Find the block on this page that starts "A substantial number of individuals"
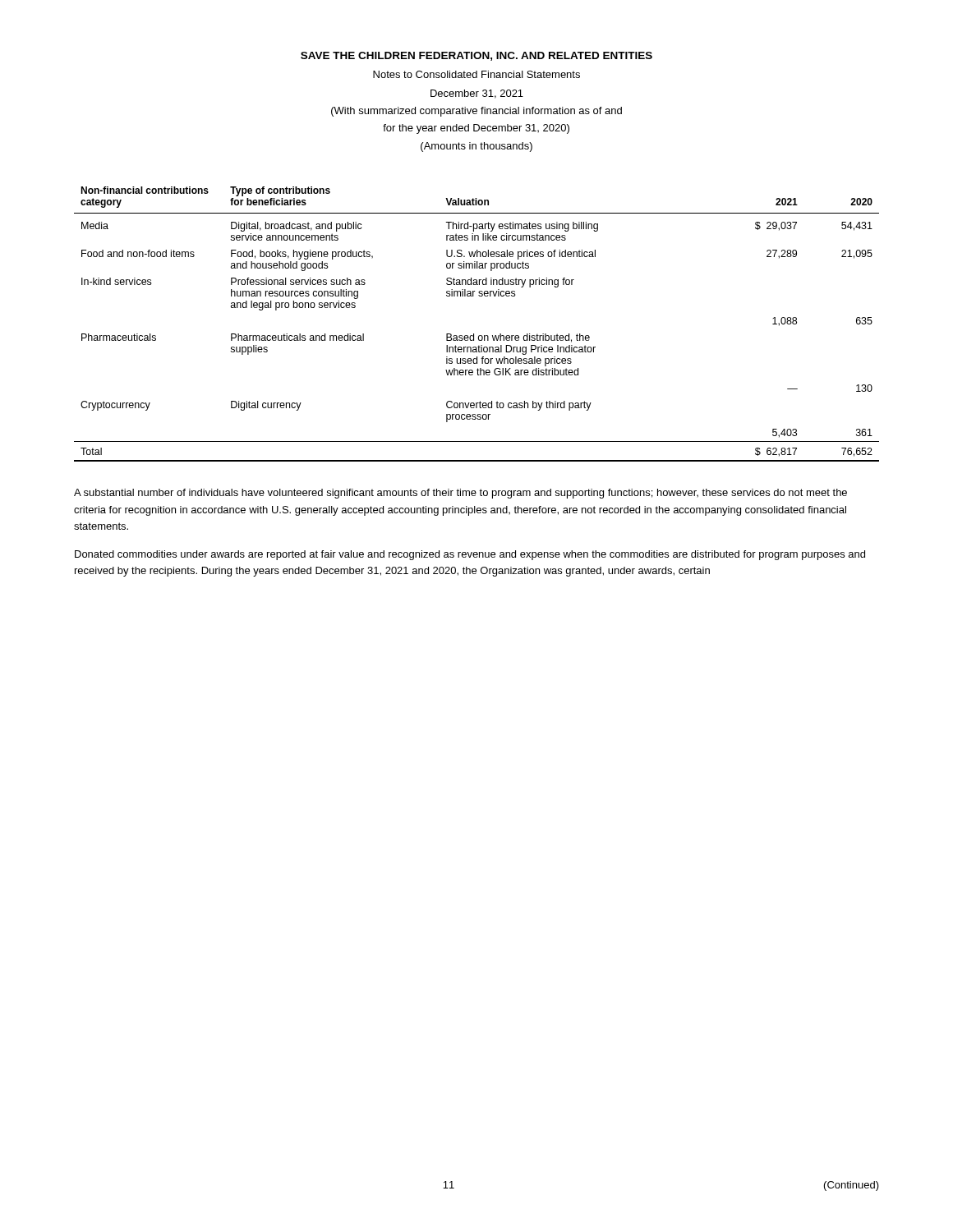The height and width of the screenshot is (1232, 953). point(461,509)
